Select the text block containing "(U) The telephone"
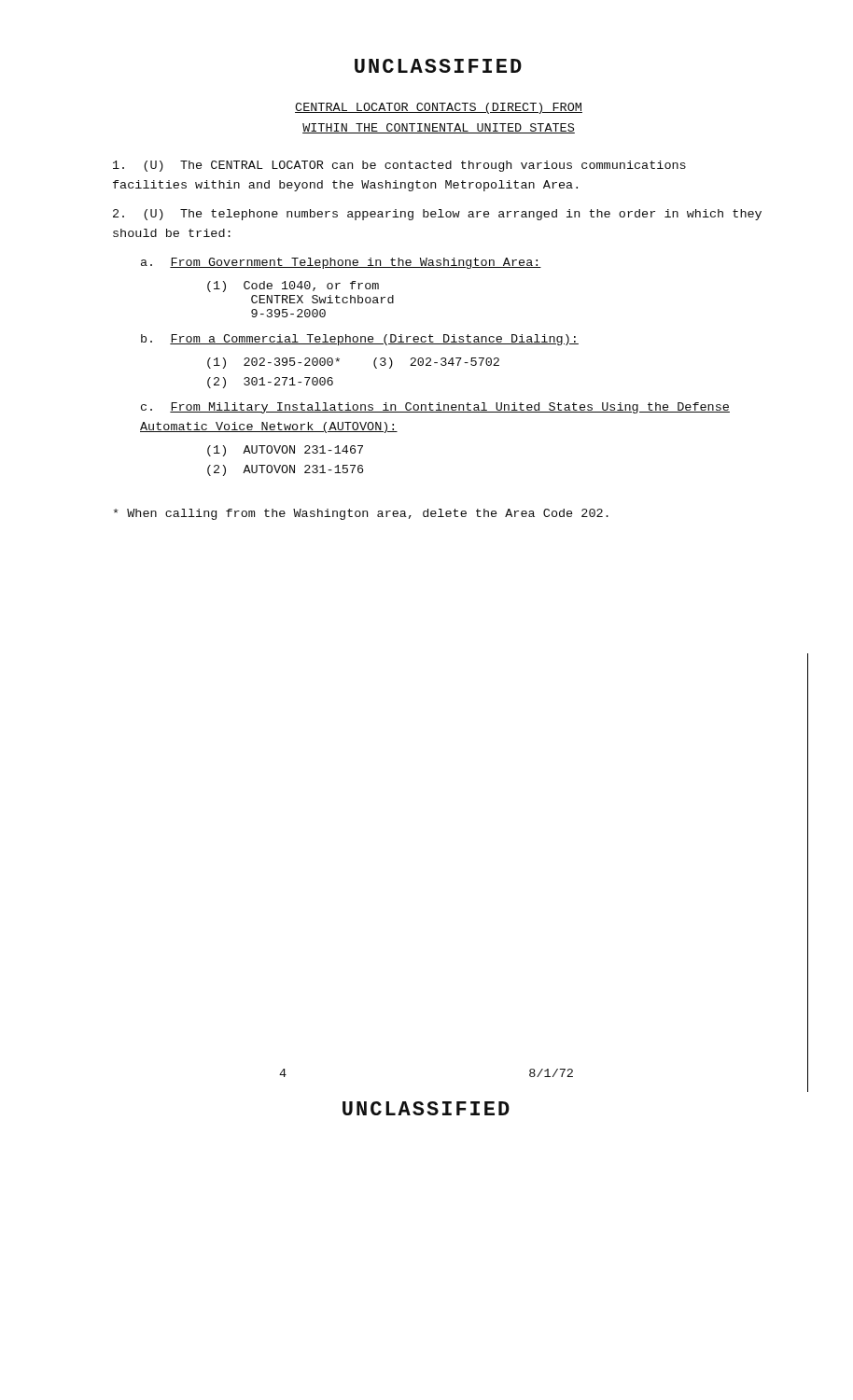The height and width of the screenshot is (1400, 853). (x=437, y=224)
